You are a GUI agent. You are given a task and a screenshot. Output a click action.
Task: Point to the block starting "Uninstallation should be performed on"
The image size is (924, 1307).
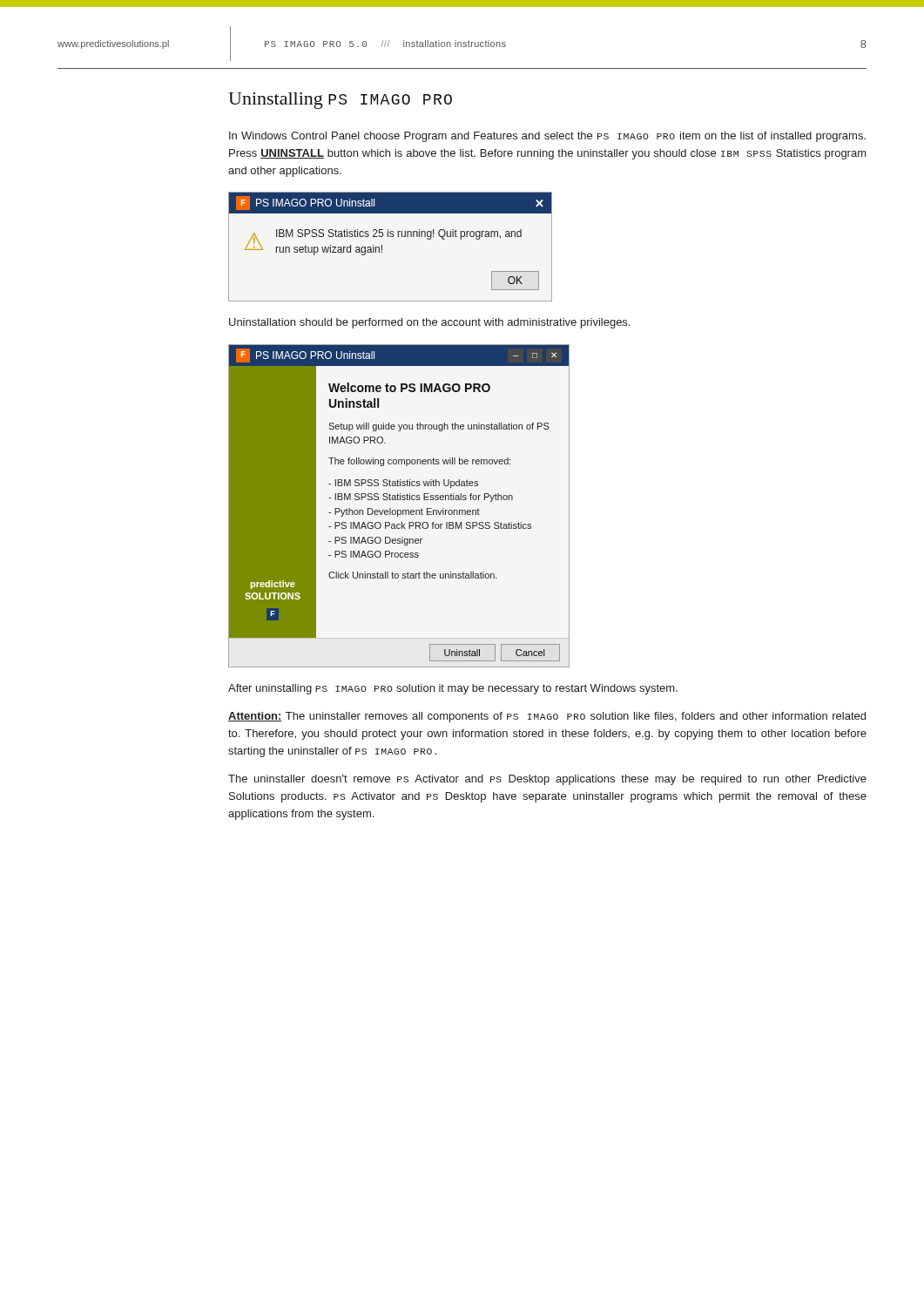[x=430, y=322]
